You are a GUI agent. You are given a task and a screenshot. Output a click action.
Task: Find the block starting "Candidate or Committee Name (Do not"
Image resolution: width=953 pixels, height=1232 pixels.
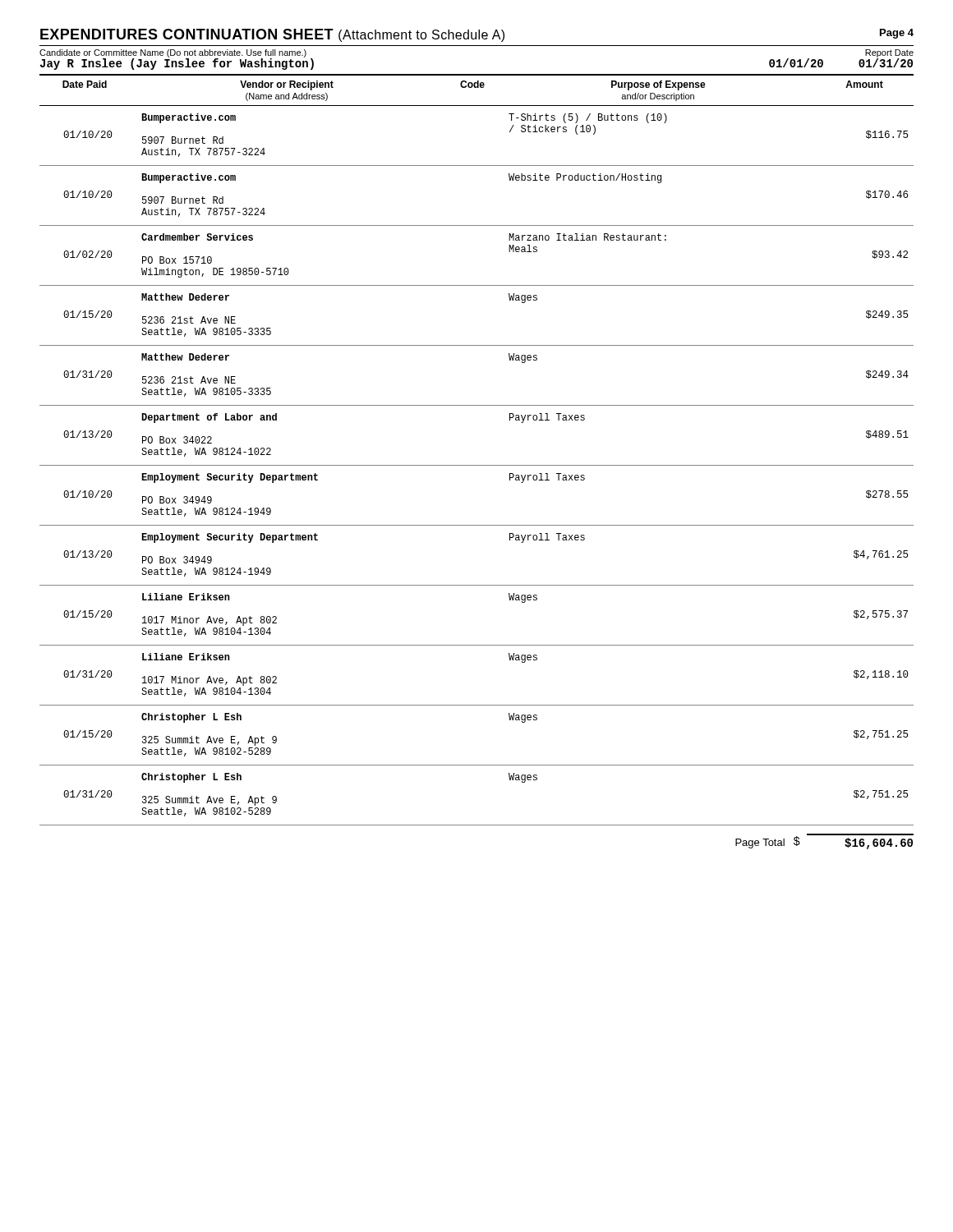pos(173,53)
